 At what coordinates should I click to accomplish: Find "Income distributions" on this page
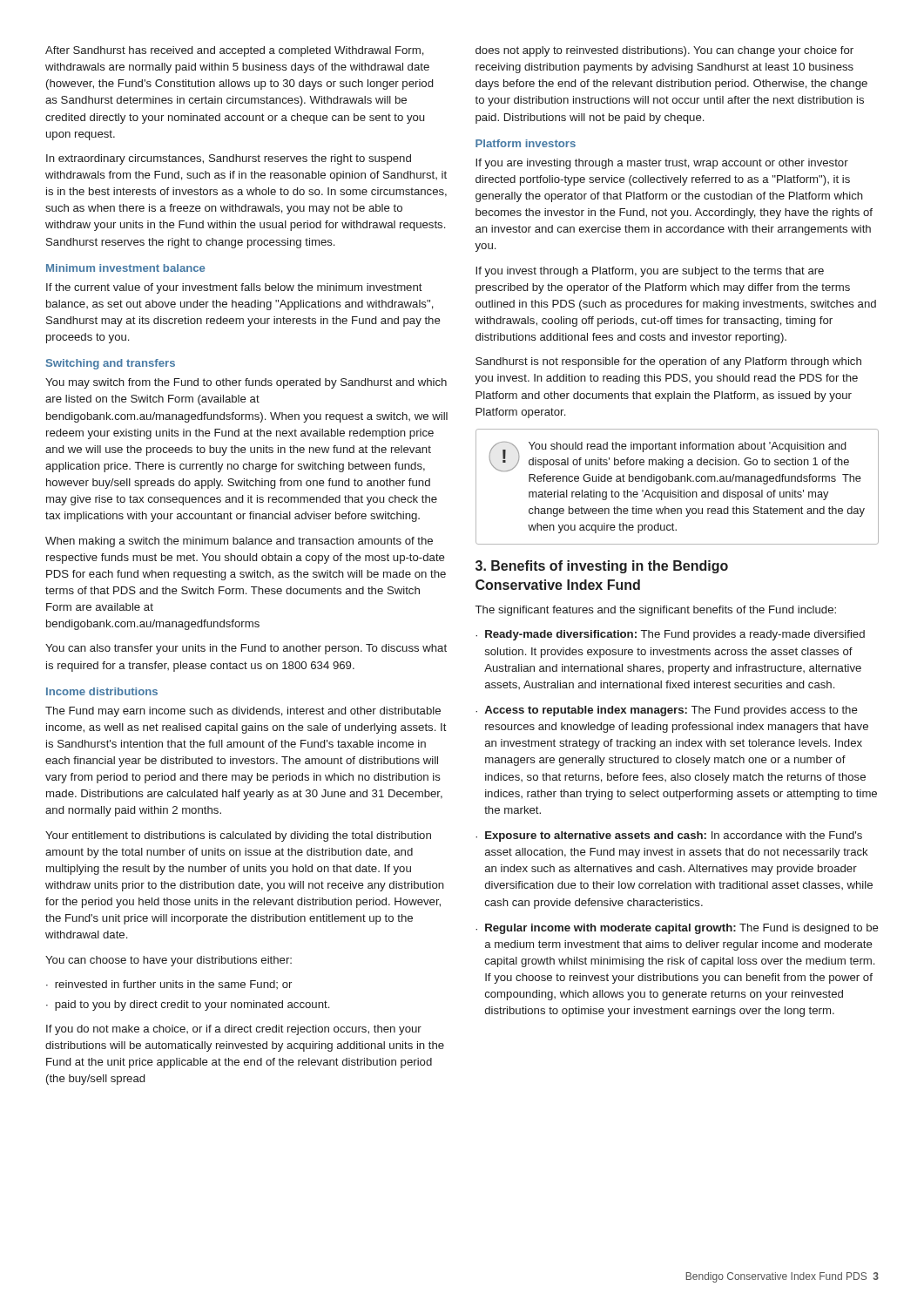(x=102, y=691)
